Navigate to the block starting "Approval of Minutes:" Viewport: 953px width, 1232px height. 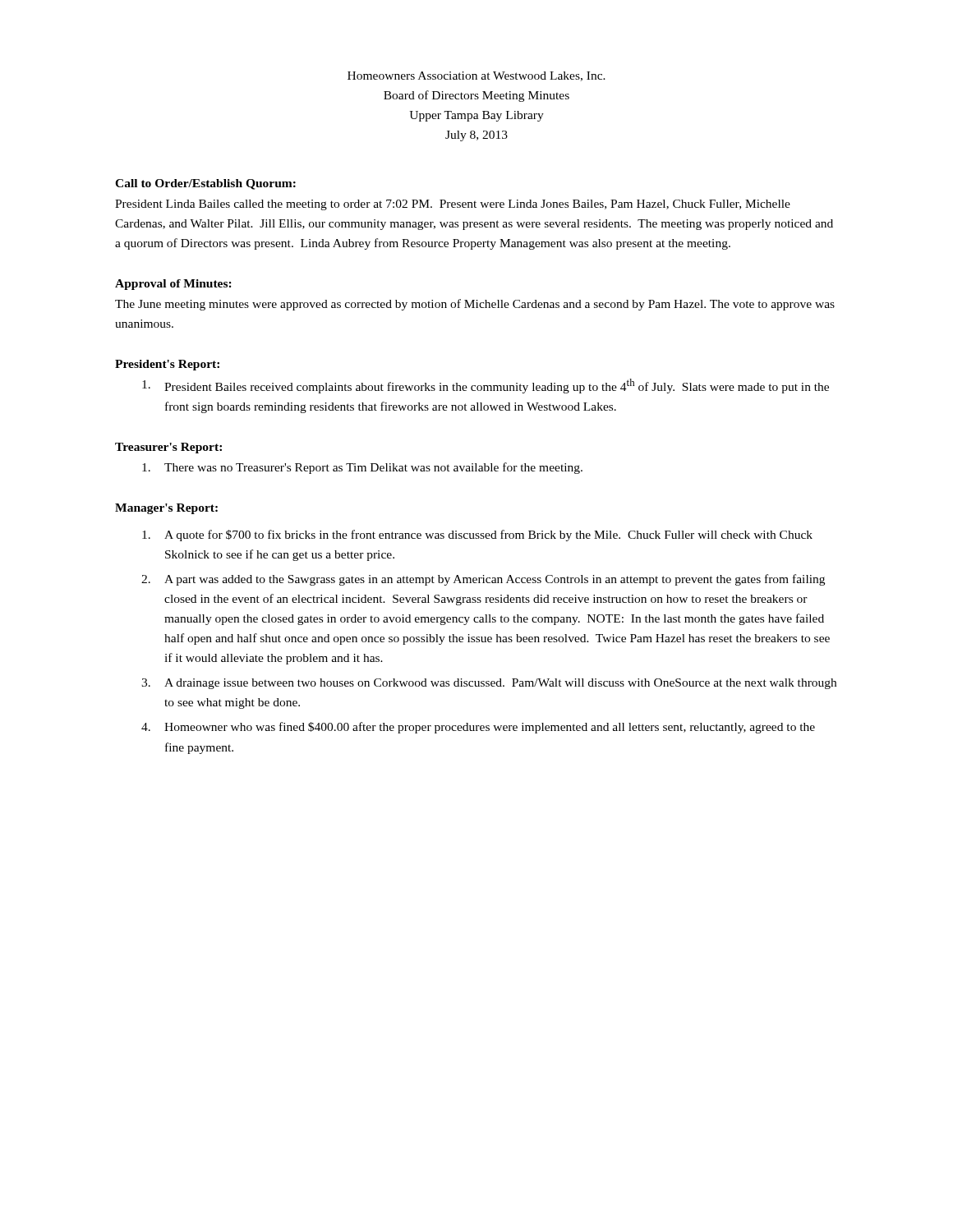174,283
